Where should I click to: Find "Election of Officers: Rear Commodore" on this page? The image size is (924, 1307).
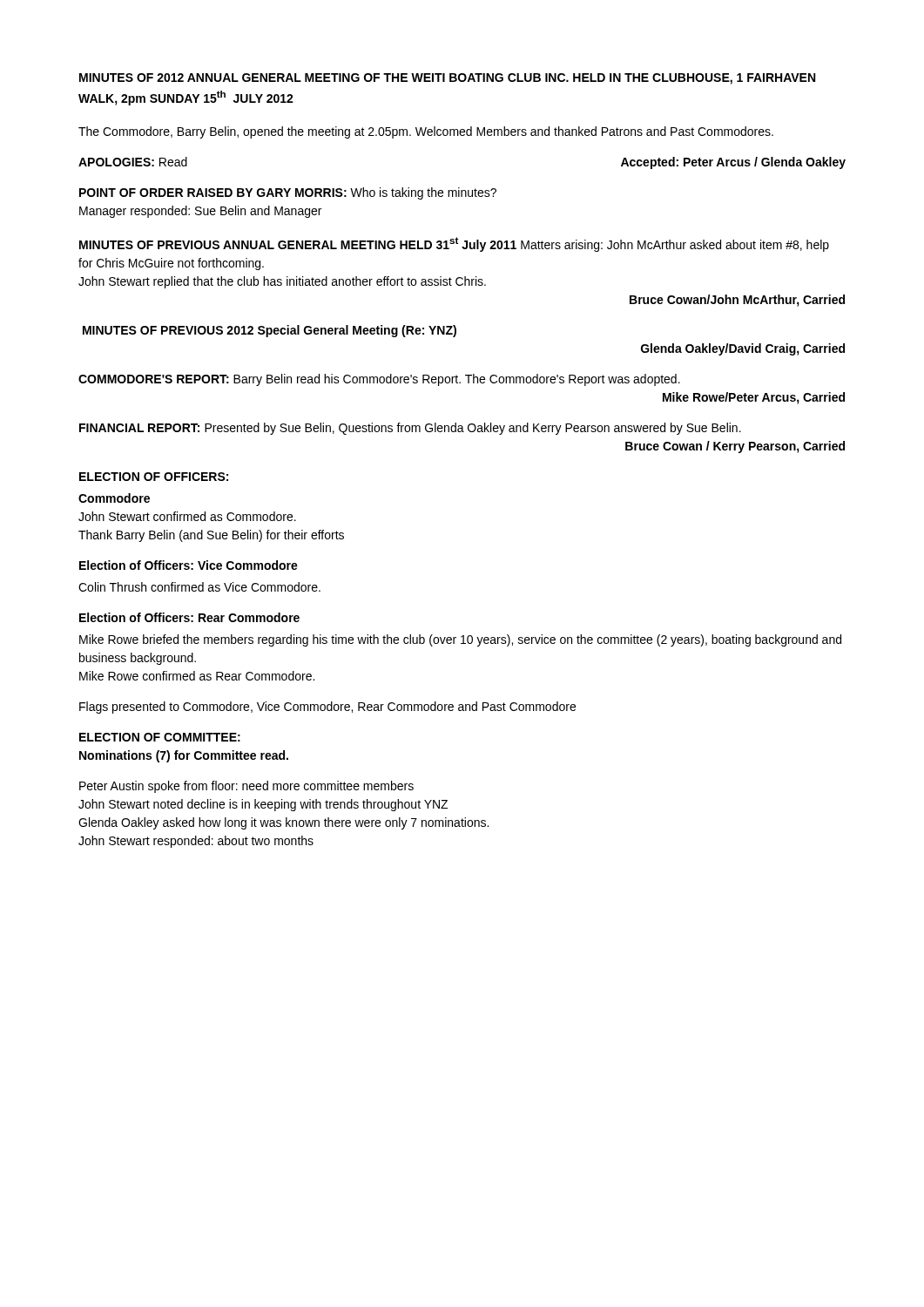[x=189, y=617]
